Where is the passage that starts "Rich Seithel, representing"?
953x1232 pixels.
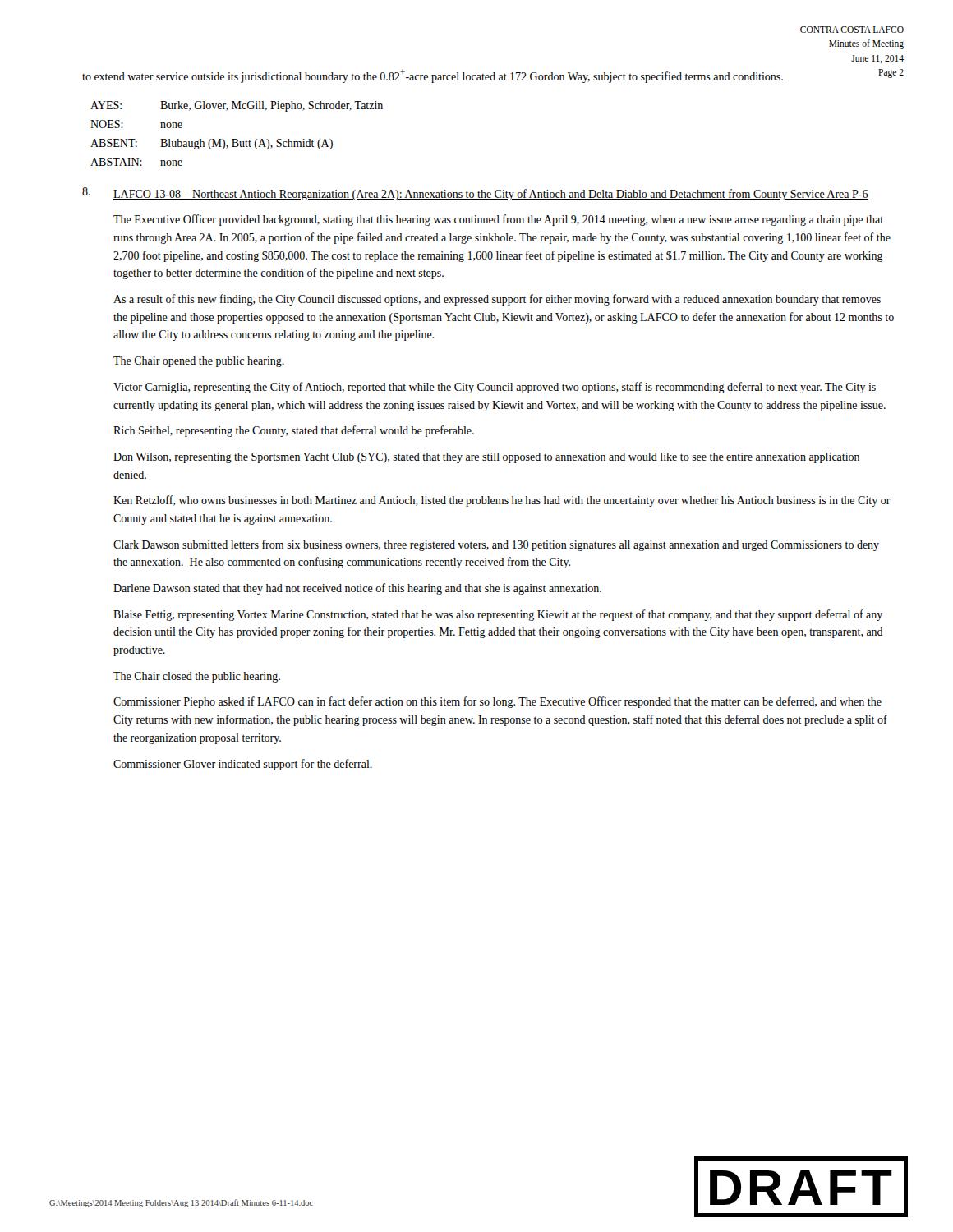coord(294,431)
